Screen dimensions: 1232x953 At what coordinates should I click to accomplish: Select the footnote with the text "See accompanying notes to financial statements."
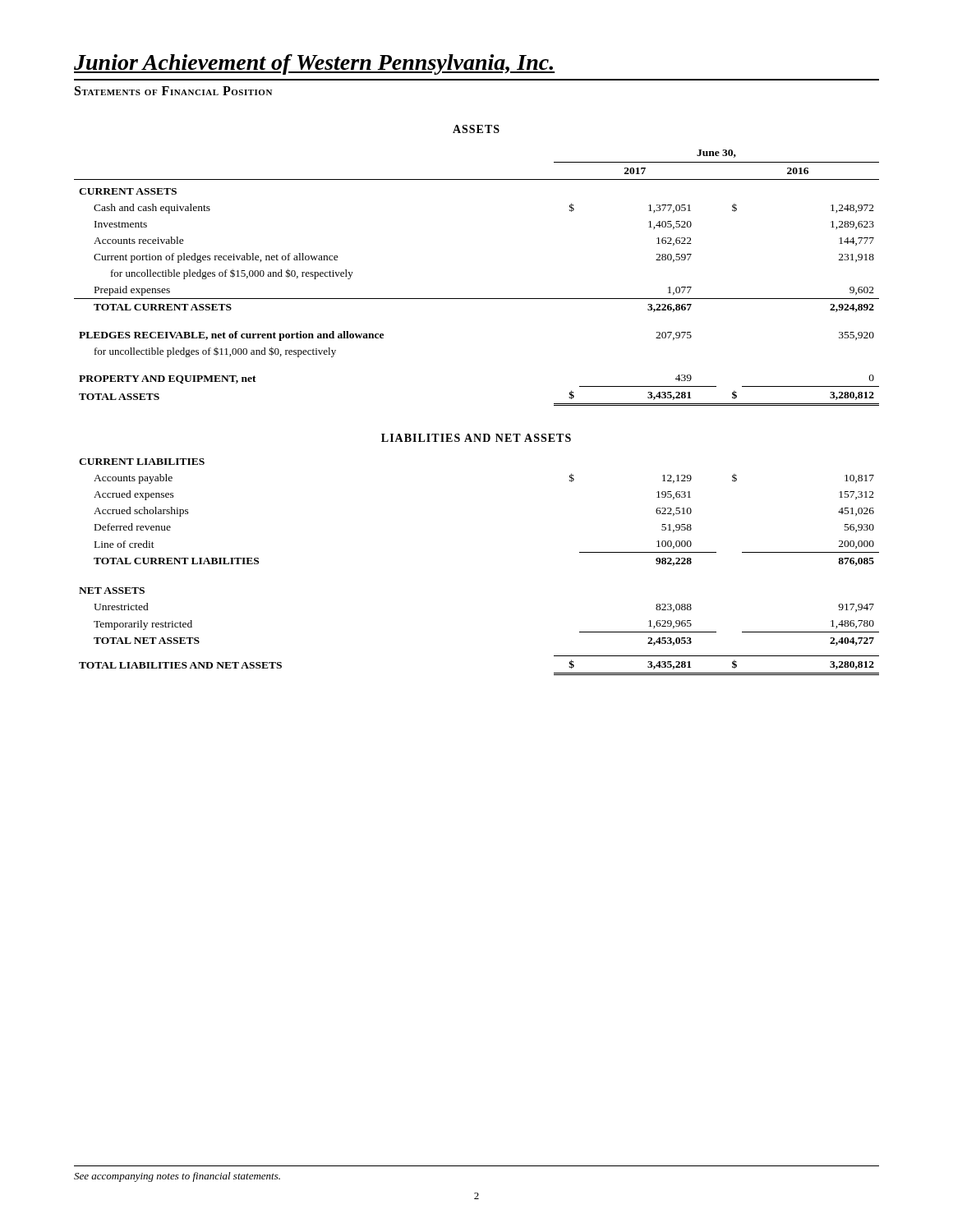tap(177, 1176)
